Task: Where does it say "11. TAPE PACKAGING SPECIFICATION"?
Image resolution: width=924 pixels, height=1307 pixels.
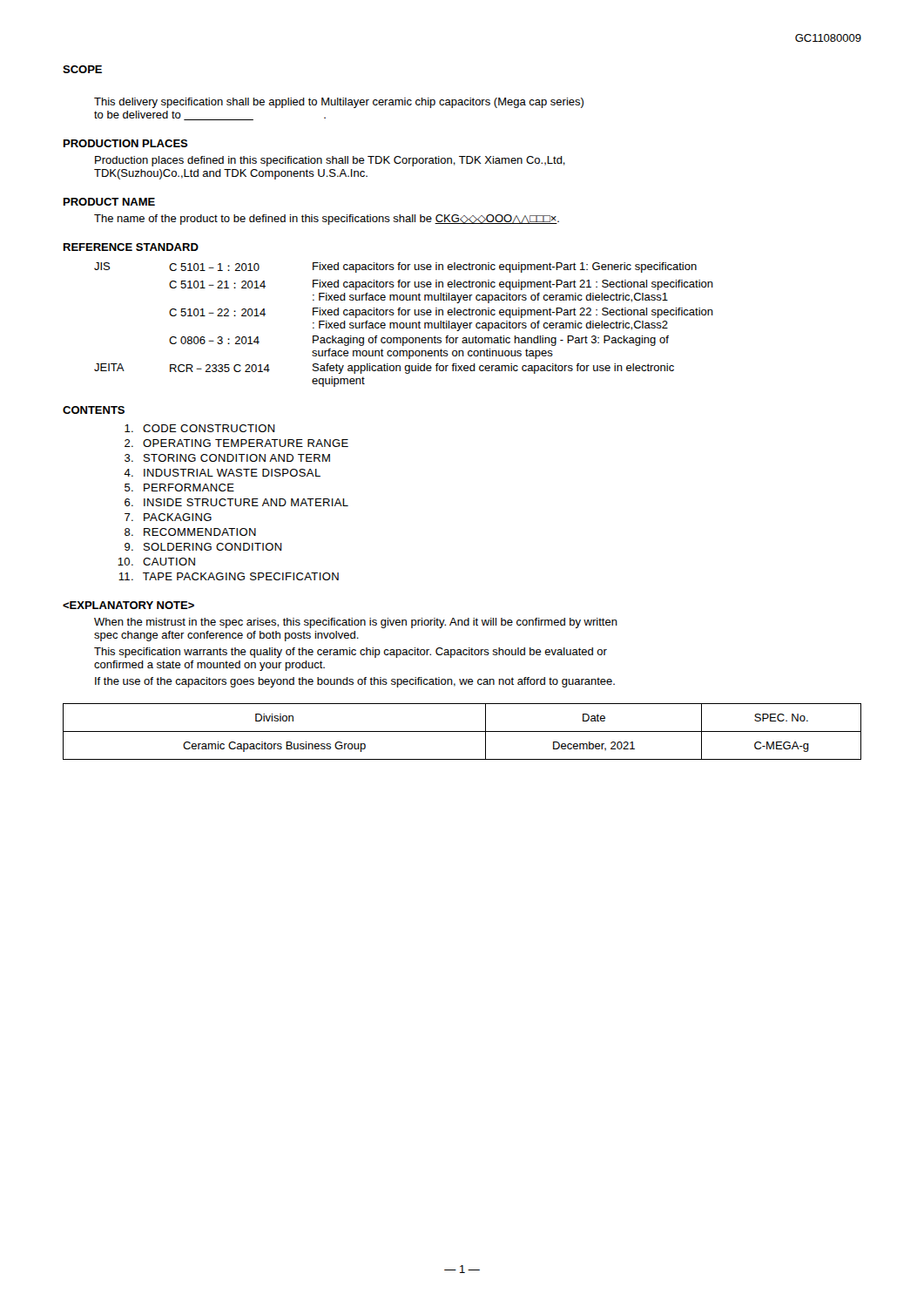Action: (x=227, y=576)
